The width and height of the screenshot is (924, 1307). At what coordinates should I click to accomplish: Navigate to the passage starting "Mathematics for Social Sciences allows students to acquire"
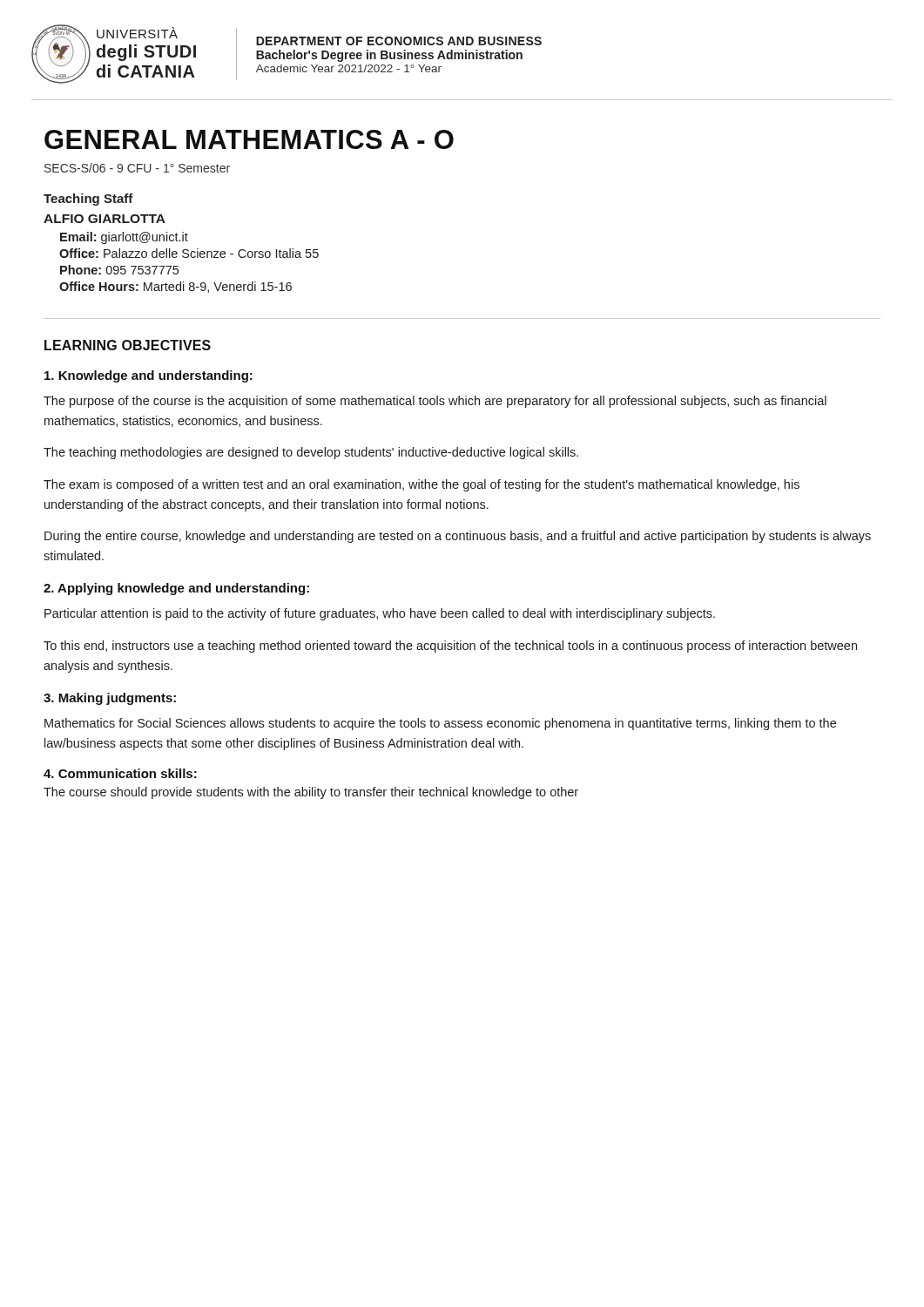click(440, 733)
